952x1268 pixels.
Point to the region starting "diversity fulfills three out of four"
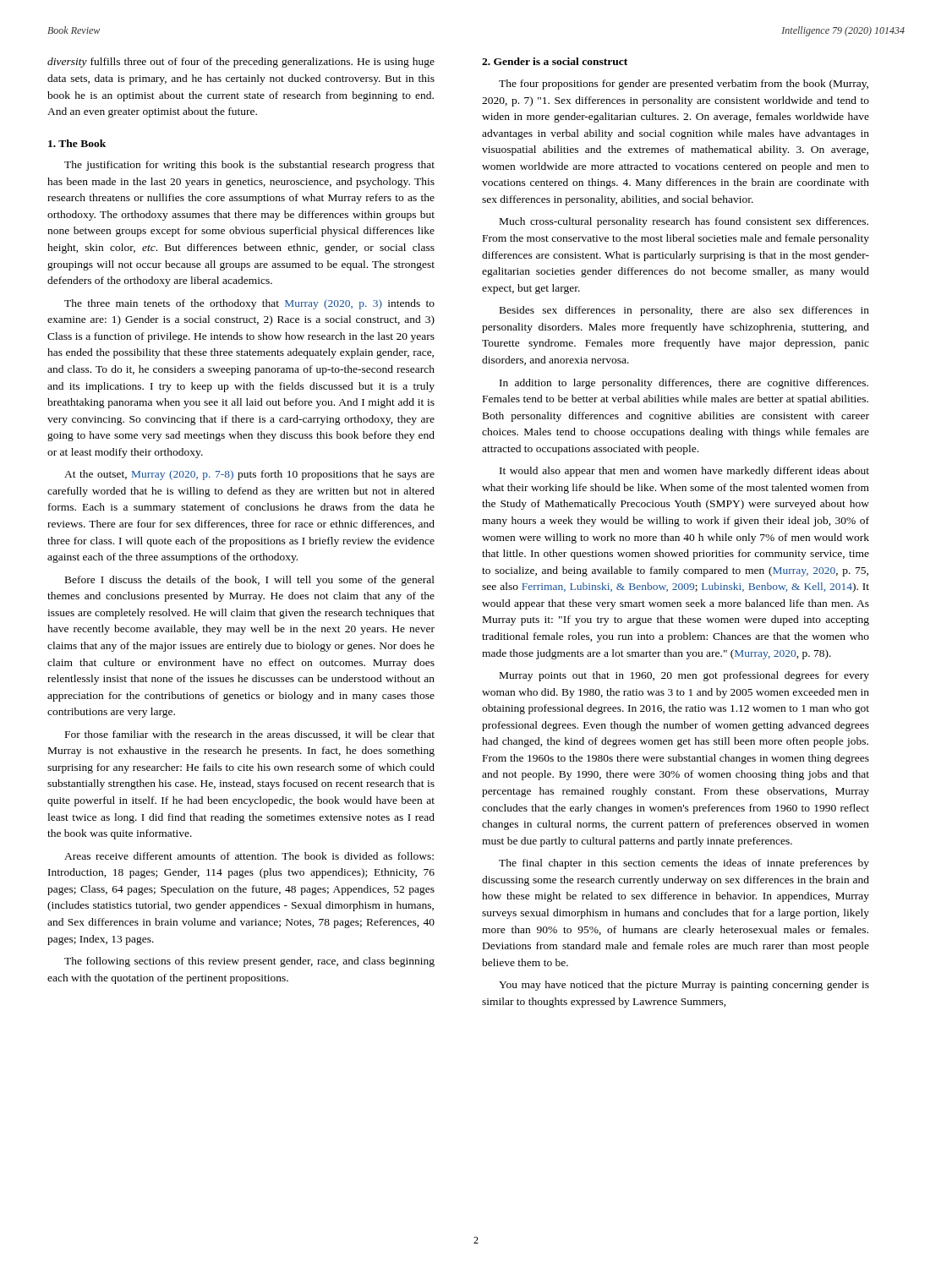coord(241,86)
